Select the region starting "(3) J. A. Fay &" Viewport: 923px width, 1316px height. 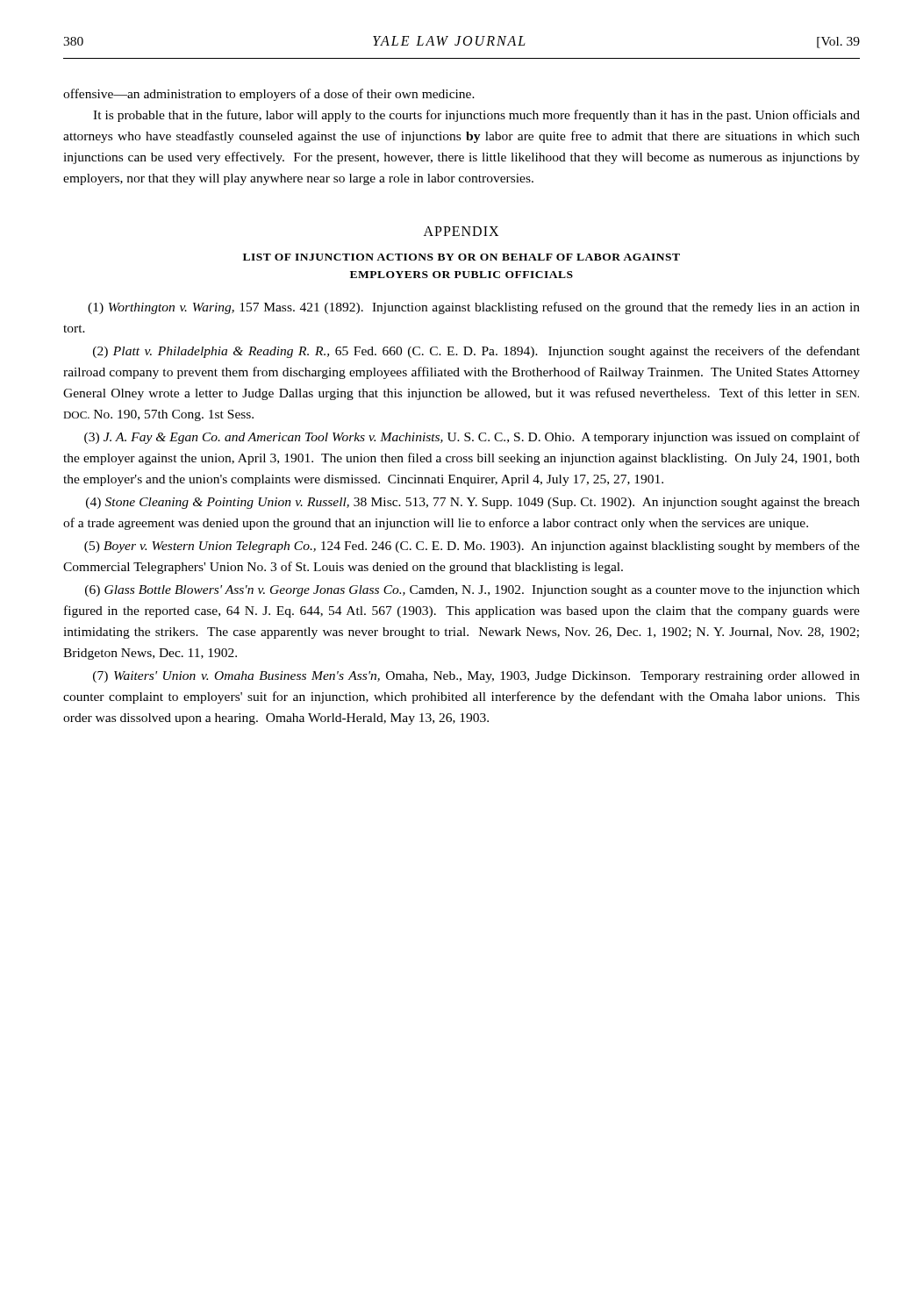(462, 458)
